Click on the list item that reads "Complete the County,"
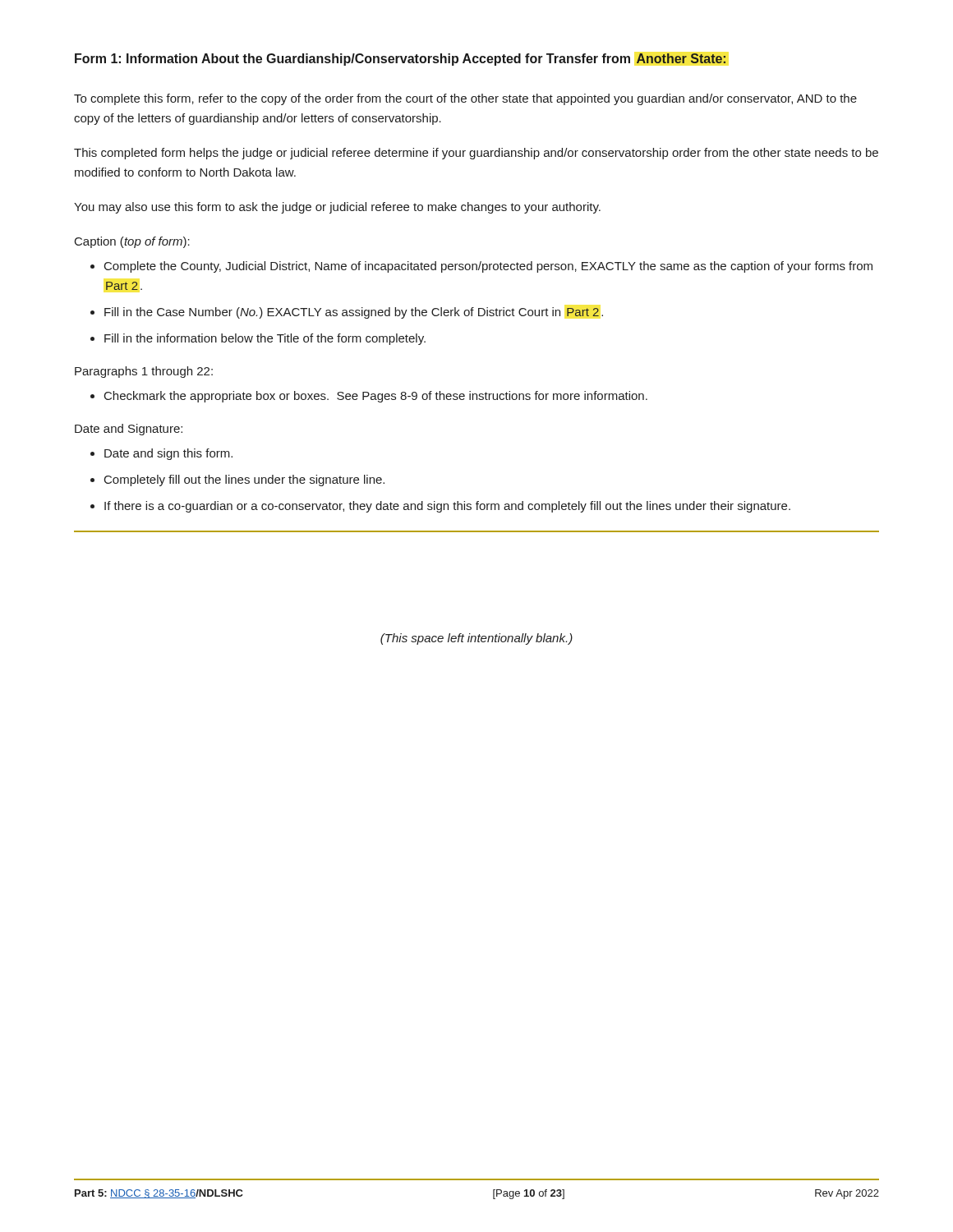This screenshot has height=1232, width=953. [x=488, y=276]
